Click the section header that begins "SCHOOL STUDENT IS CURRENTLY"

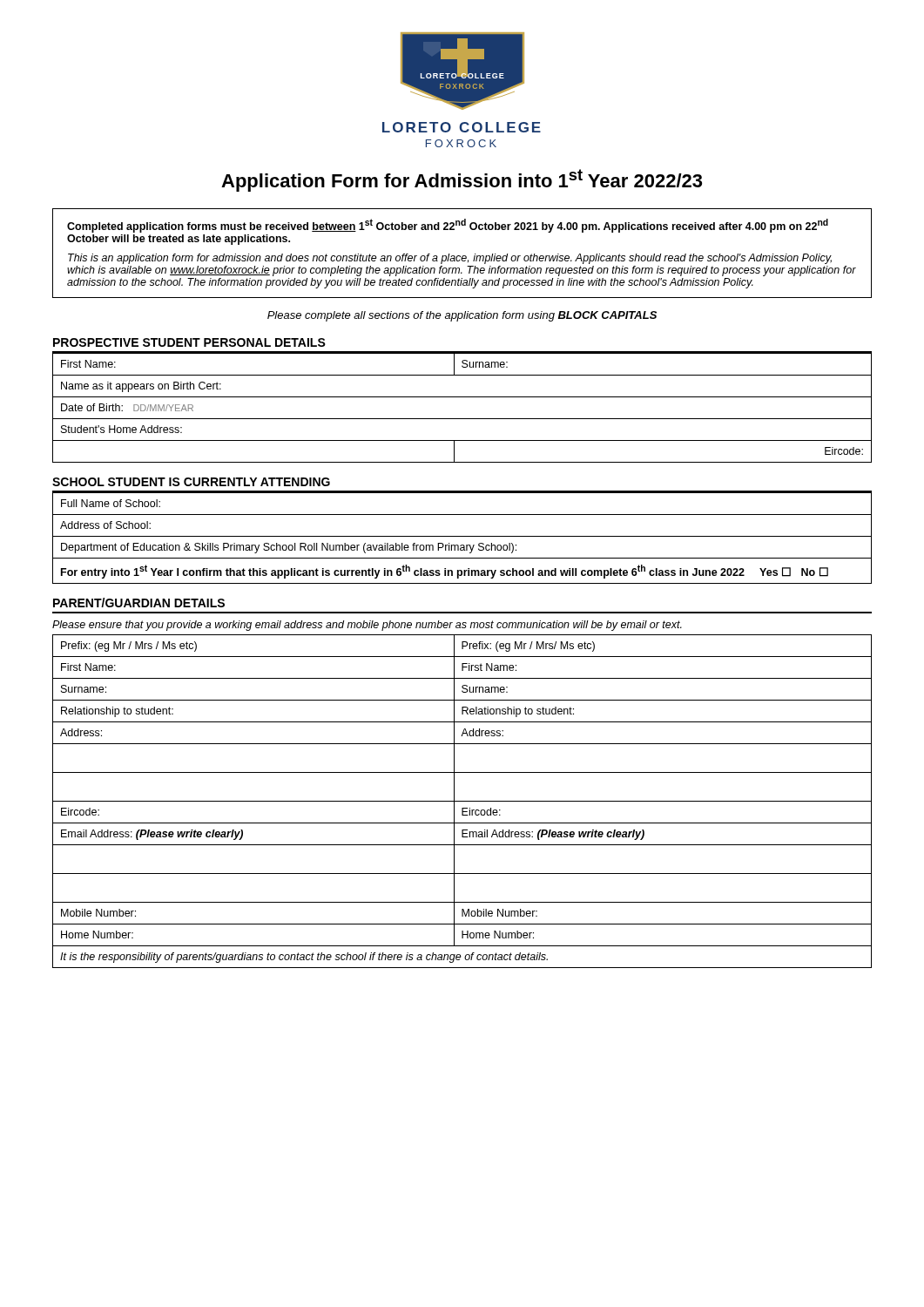[191, 482]
